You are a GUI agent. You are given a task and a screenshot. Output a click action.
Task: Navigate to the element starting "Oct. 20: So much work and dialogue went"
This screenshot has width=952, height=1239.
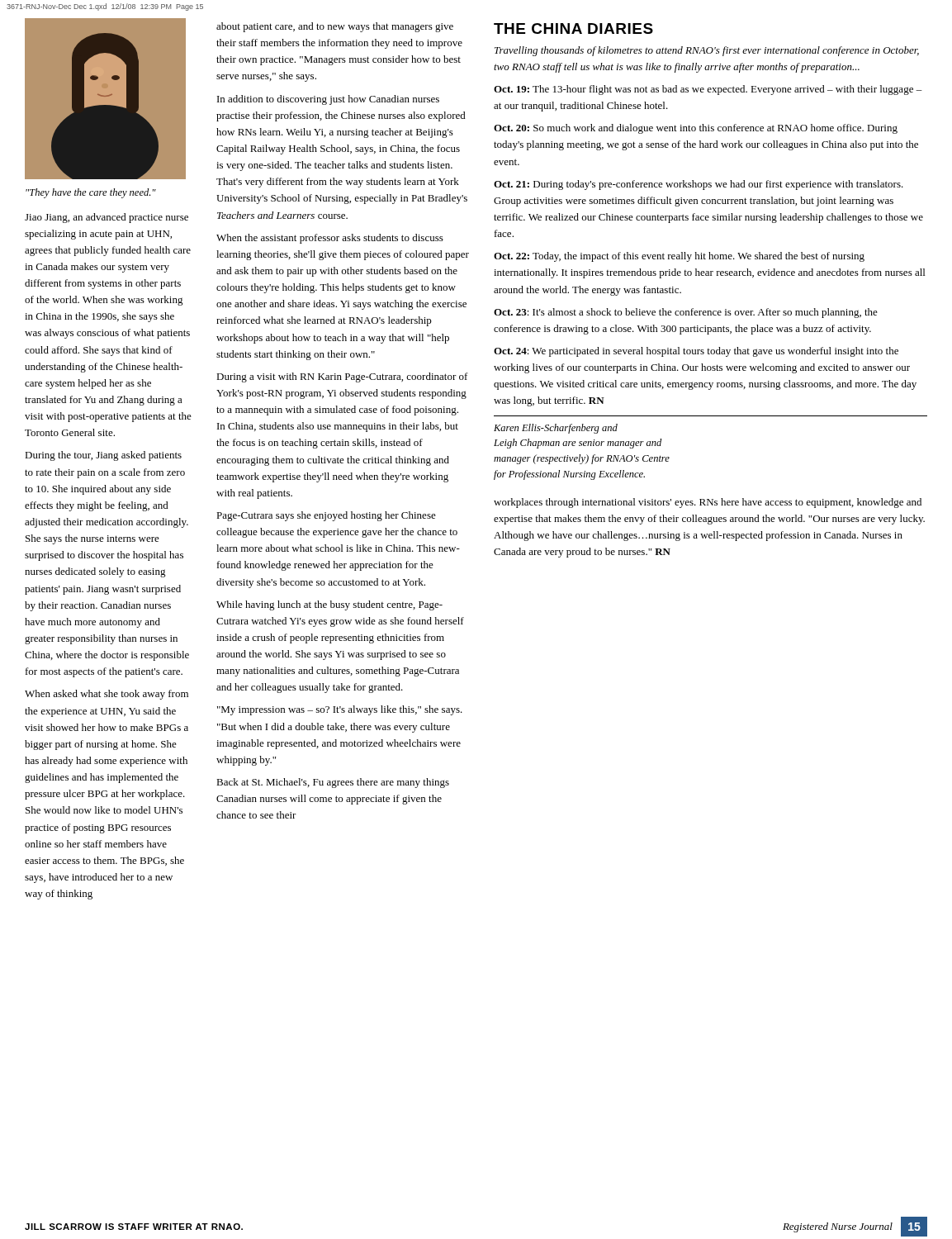(706, 144)
